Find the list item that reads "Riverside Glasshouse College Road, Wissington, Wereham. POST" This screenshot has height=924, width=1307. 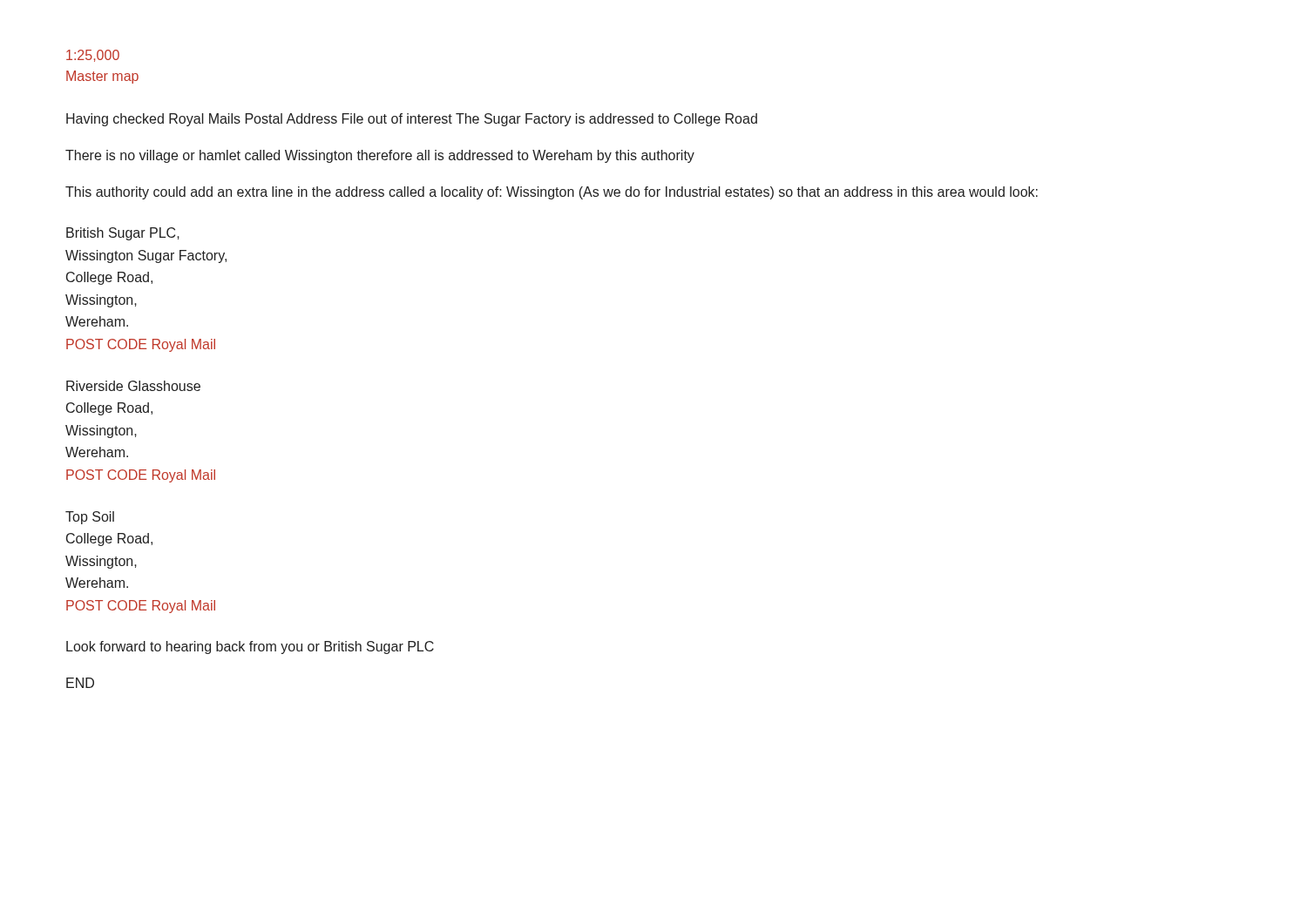coord(141,430)
